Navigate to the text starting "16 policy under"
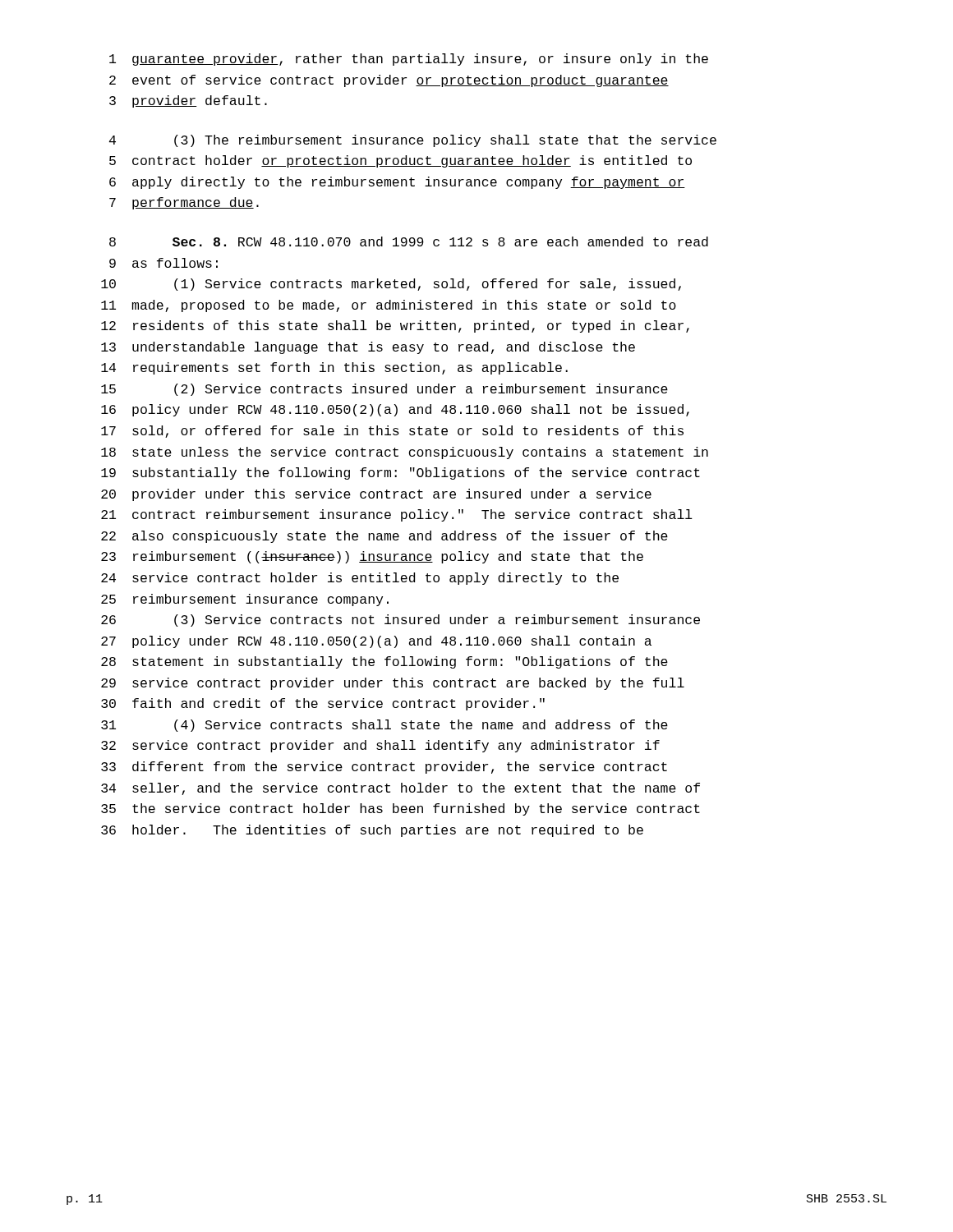Image resolution: width=953 pixels, height=1232 pixels. [x=485, y=411]
